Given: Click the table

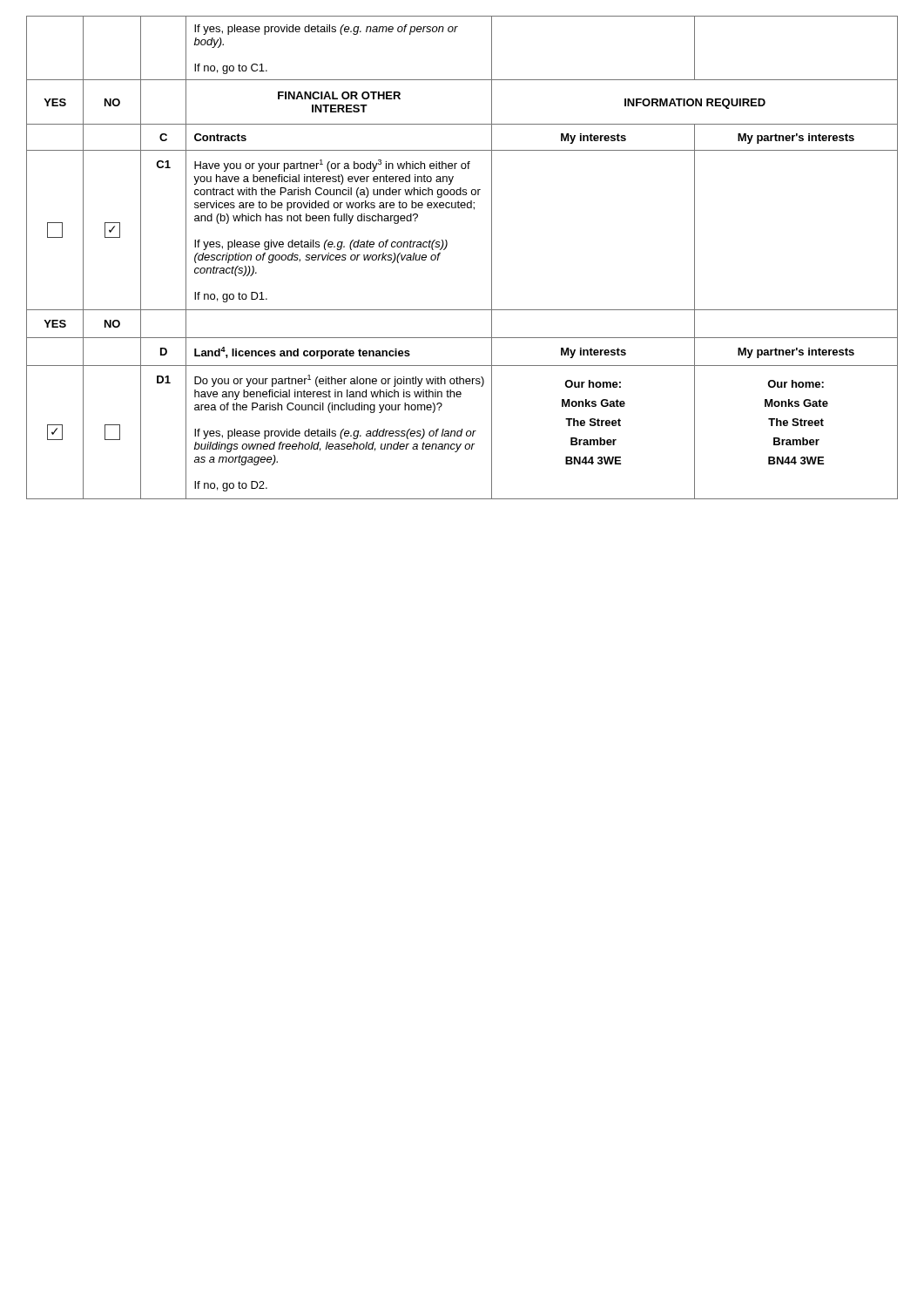Looking at the screenshot, I should [x=462, y=257].
